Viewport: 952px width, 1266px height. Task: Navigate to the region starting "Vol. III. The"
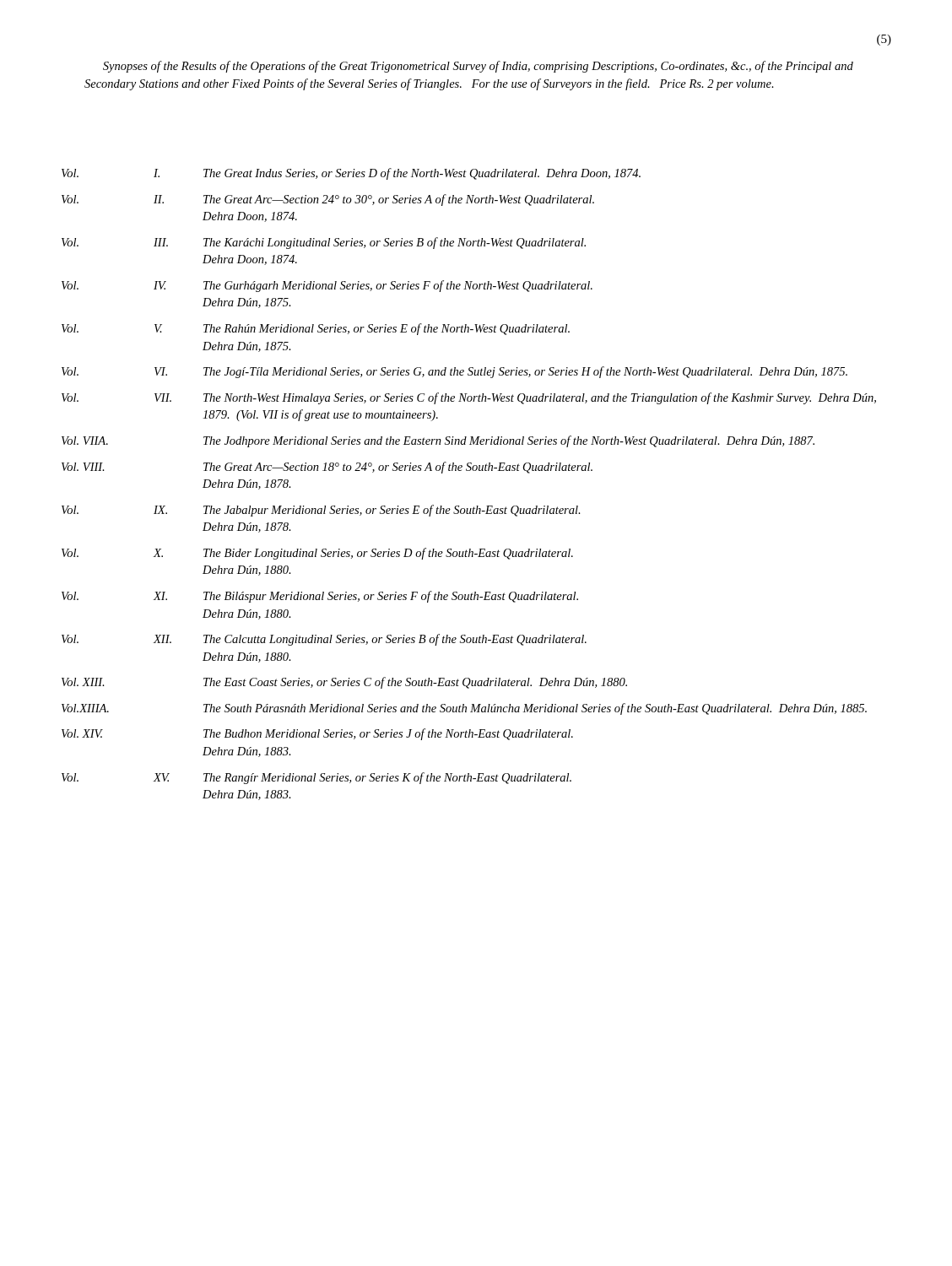476,251
